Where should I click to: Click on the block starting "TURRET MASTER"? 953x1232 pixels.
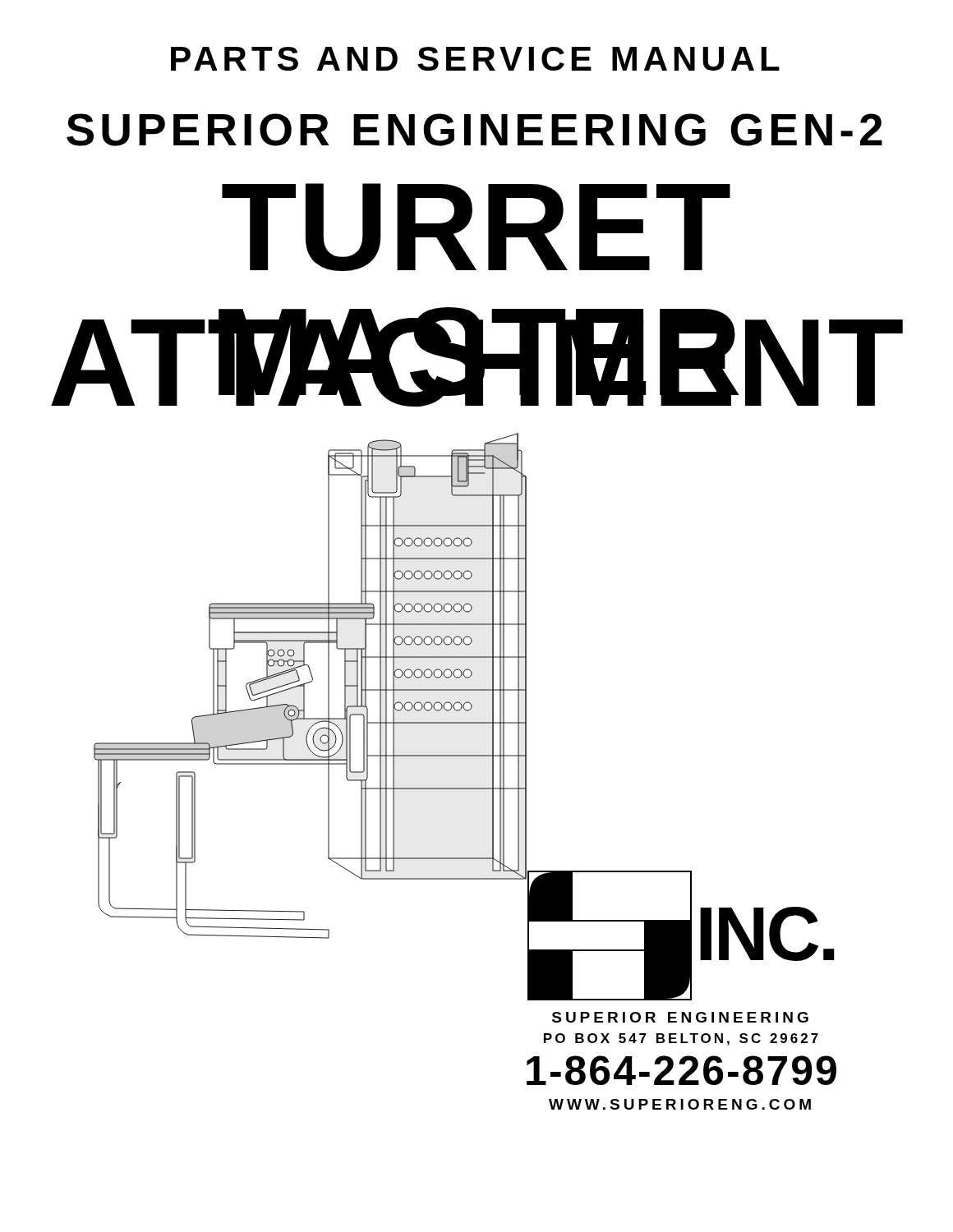coord(476,289)
